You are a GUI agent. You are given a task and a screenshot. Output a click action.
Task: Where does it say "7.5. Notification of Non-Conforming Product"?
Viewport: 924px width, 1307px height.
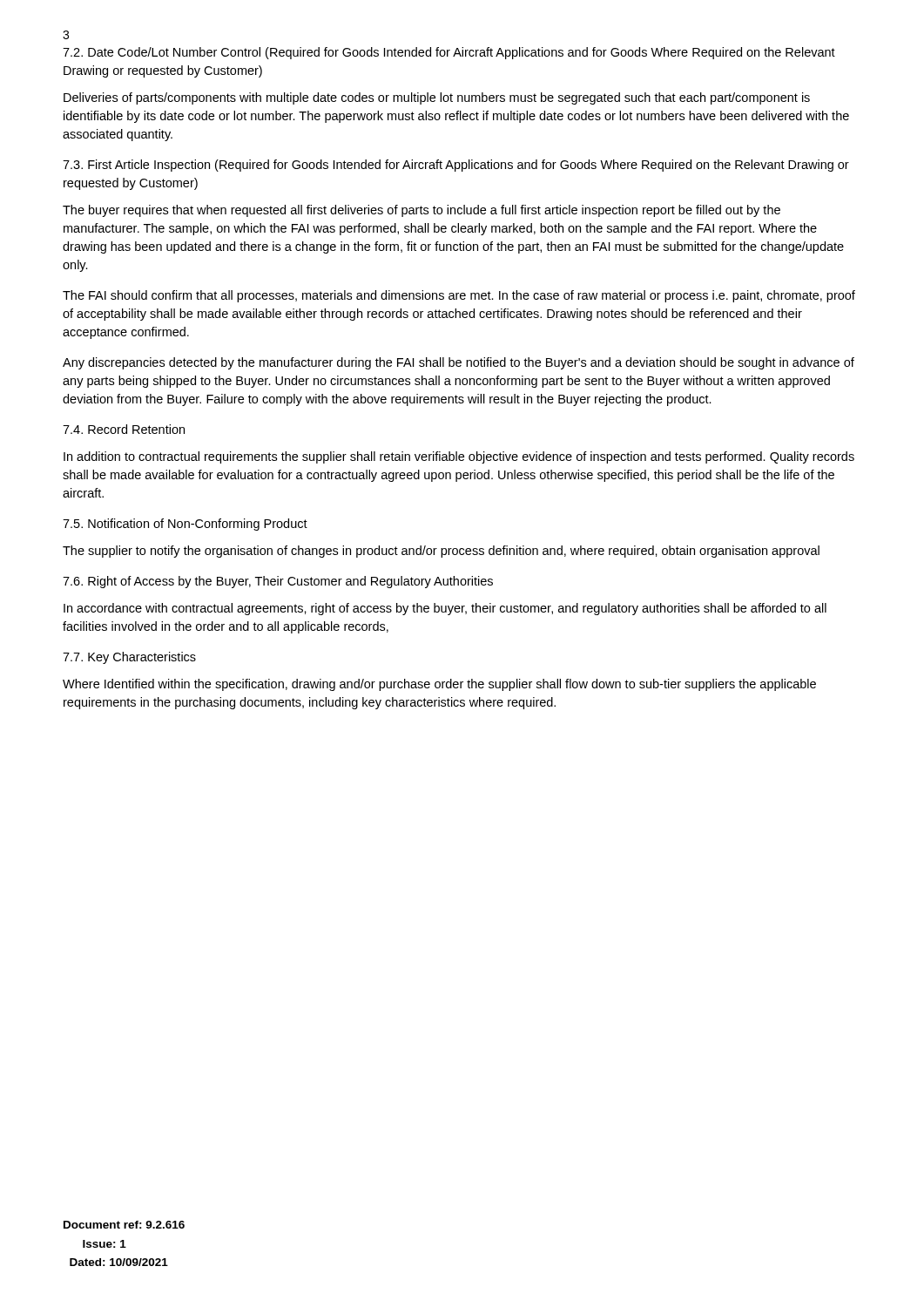point(185,524)
